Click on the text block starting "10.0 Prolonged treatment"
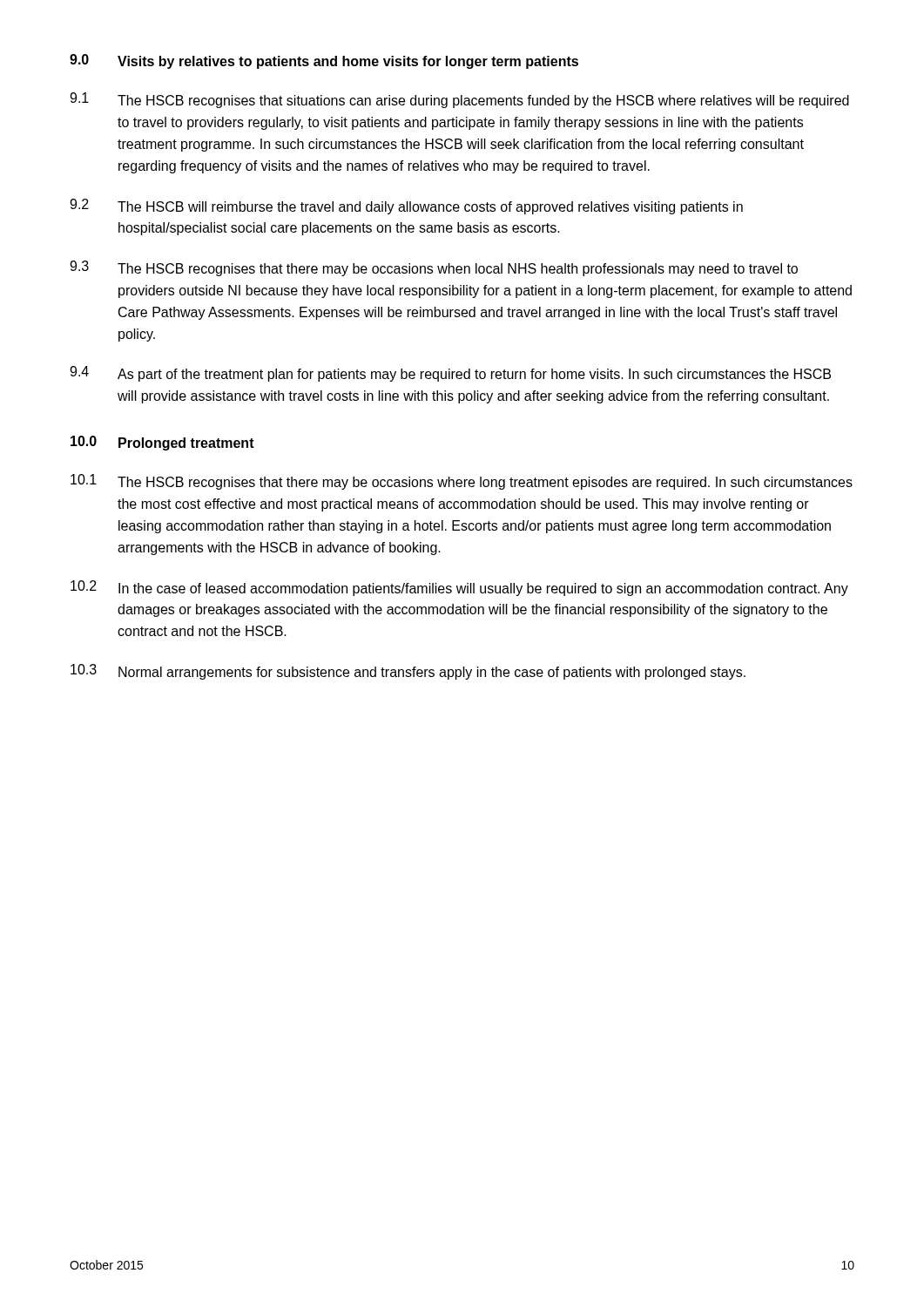924x1307 pixels. pos(162,444)
